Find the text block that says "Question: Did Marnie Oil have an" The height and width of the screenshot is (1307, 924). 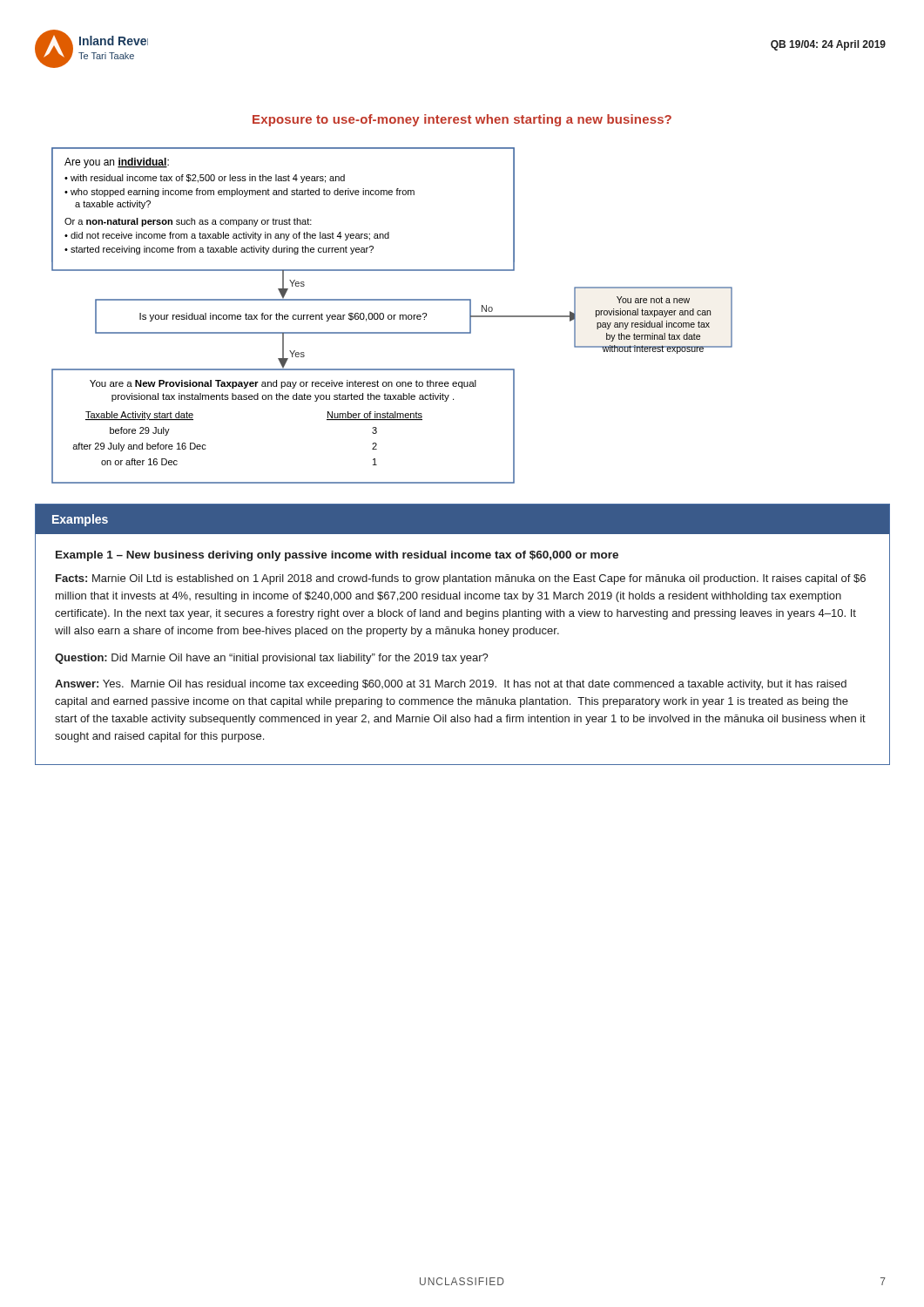tap(272, 657)
